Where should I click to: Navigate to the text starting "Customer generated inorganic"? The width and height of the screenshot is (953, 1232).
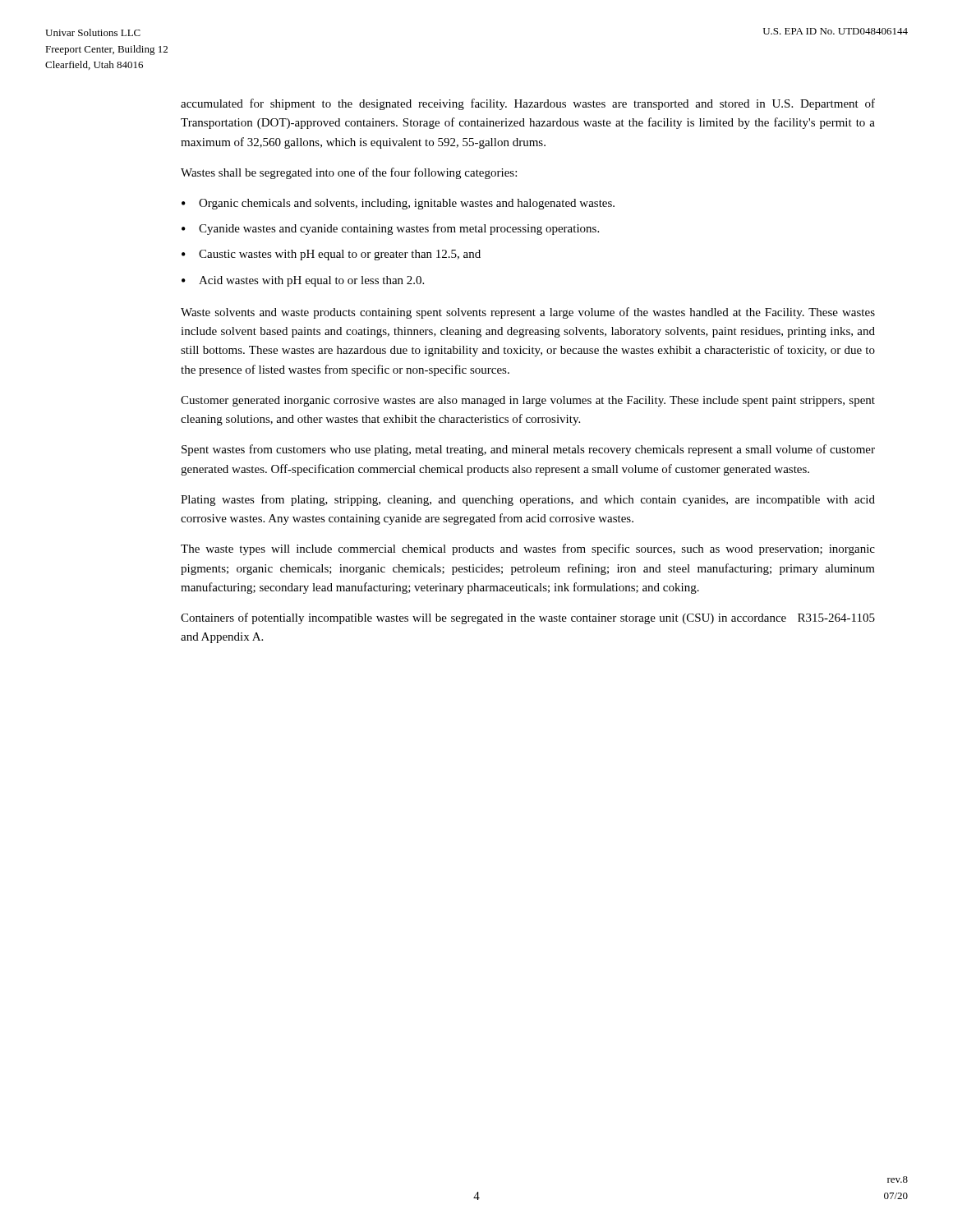click(x=528, y=409)
